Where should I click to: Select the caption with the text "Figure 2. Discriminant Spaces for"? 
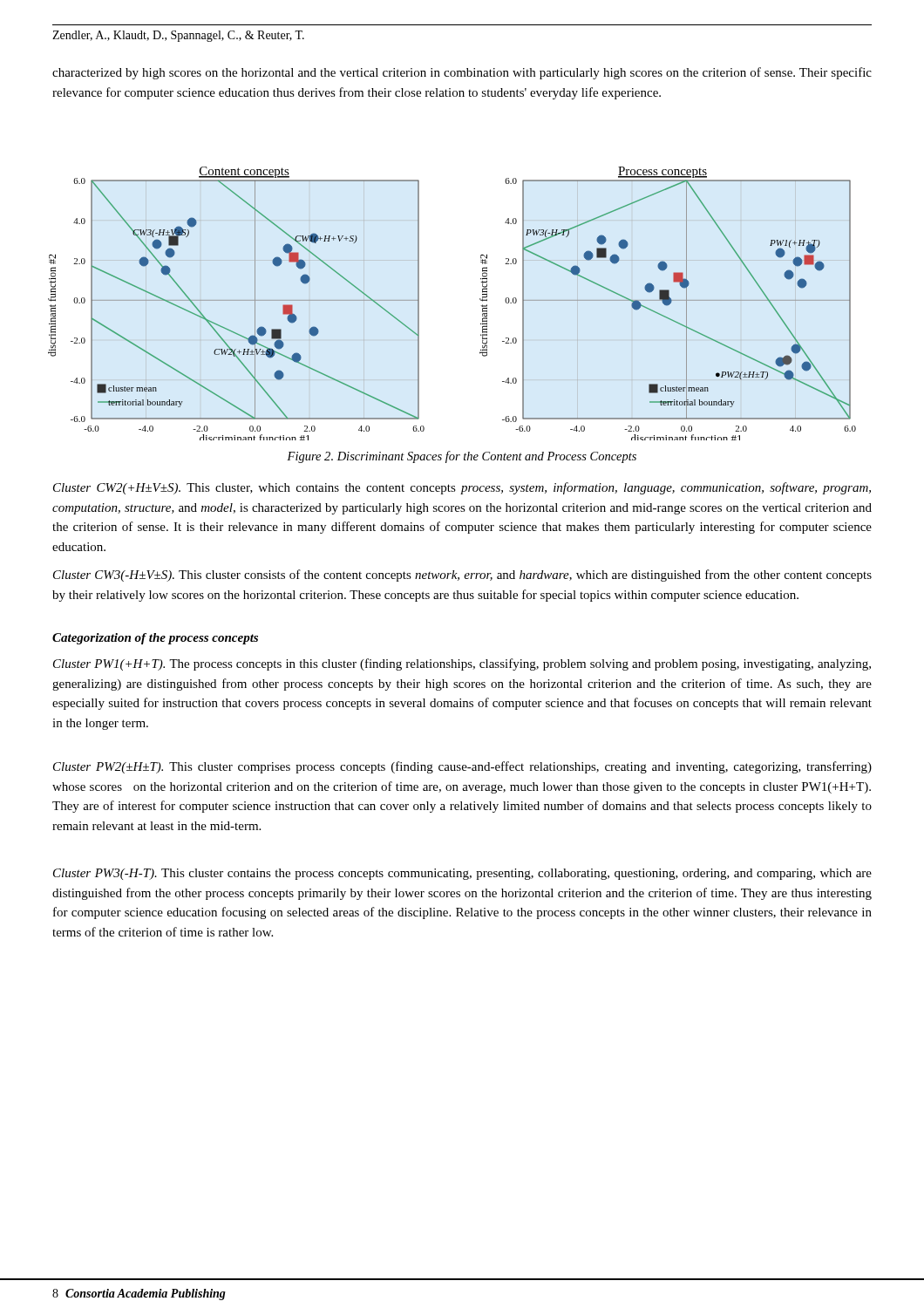(462, 456)
